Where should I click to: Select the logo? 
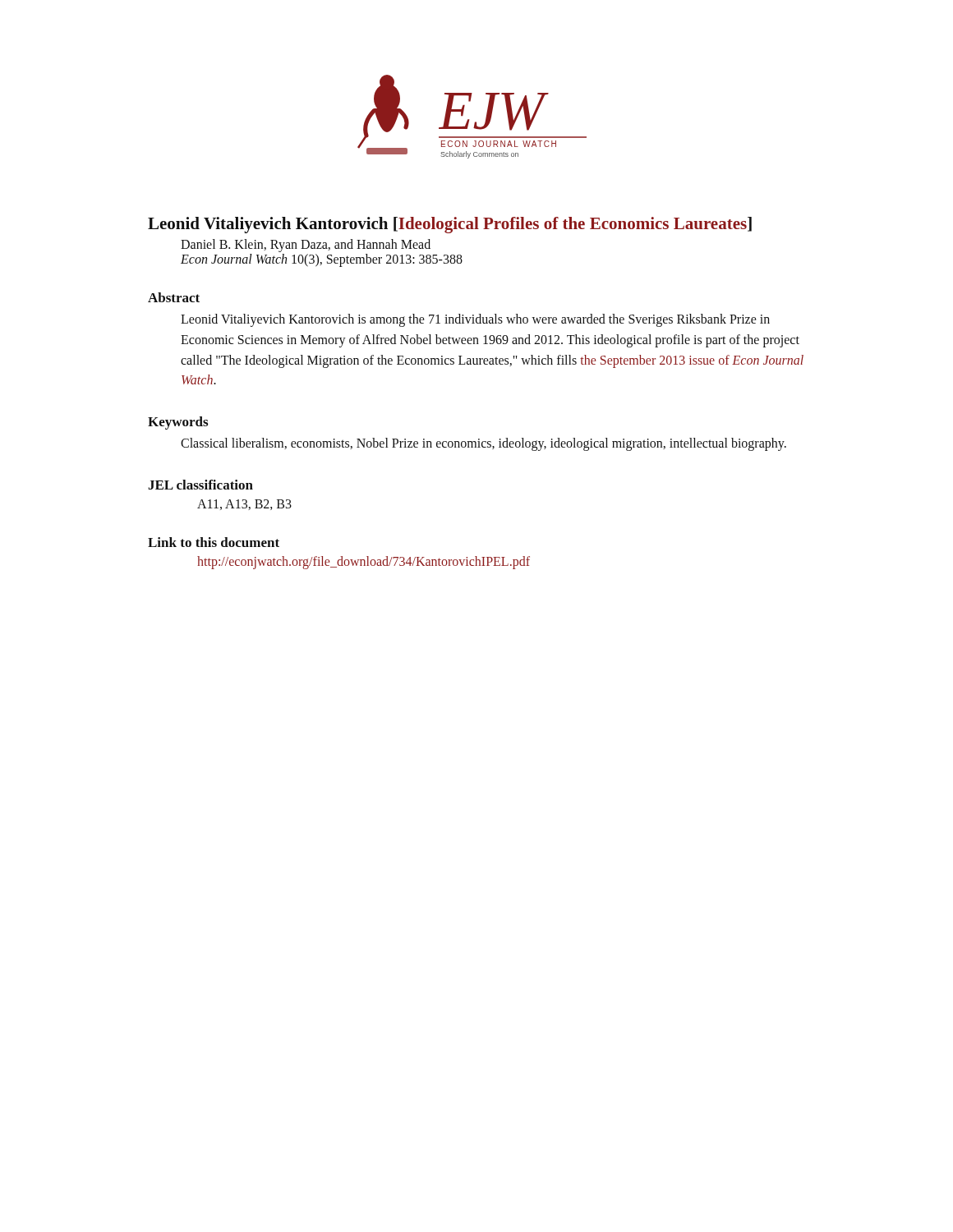point(476,82)
